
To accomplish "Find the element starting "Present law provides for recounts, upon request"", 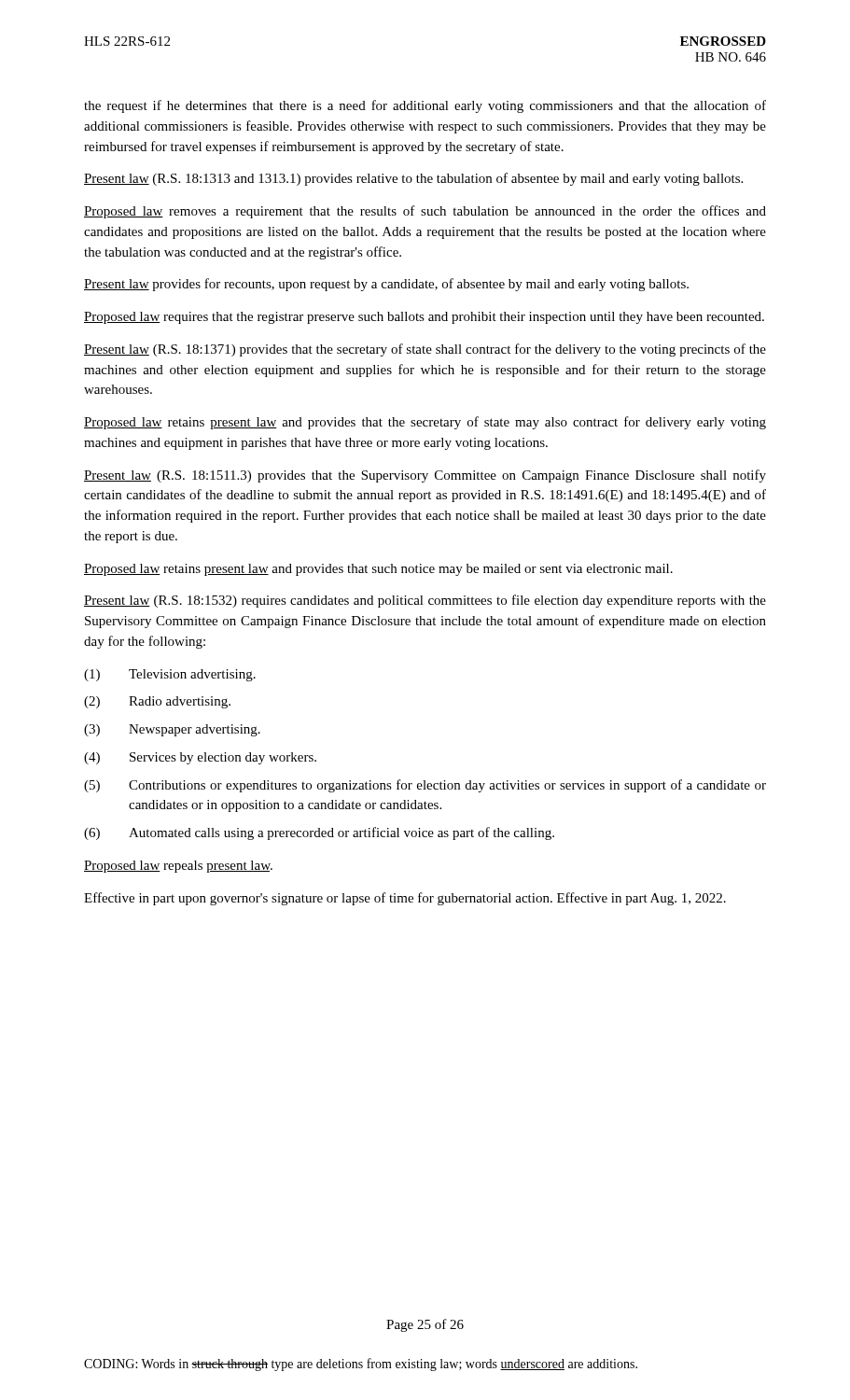I will click(x=425, y=285).
